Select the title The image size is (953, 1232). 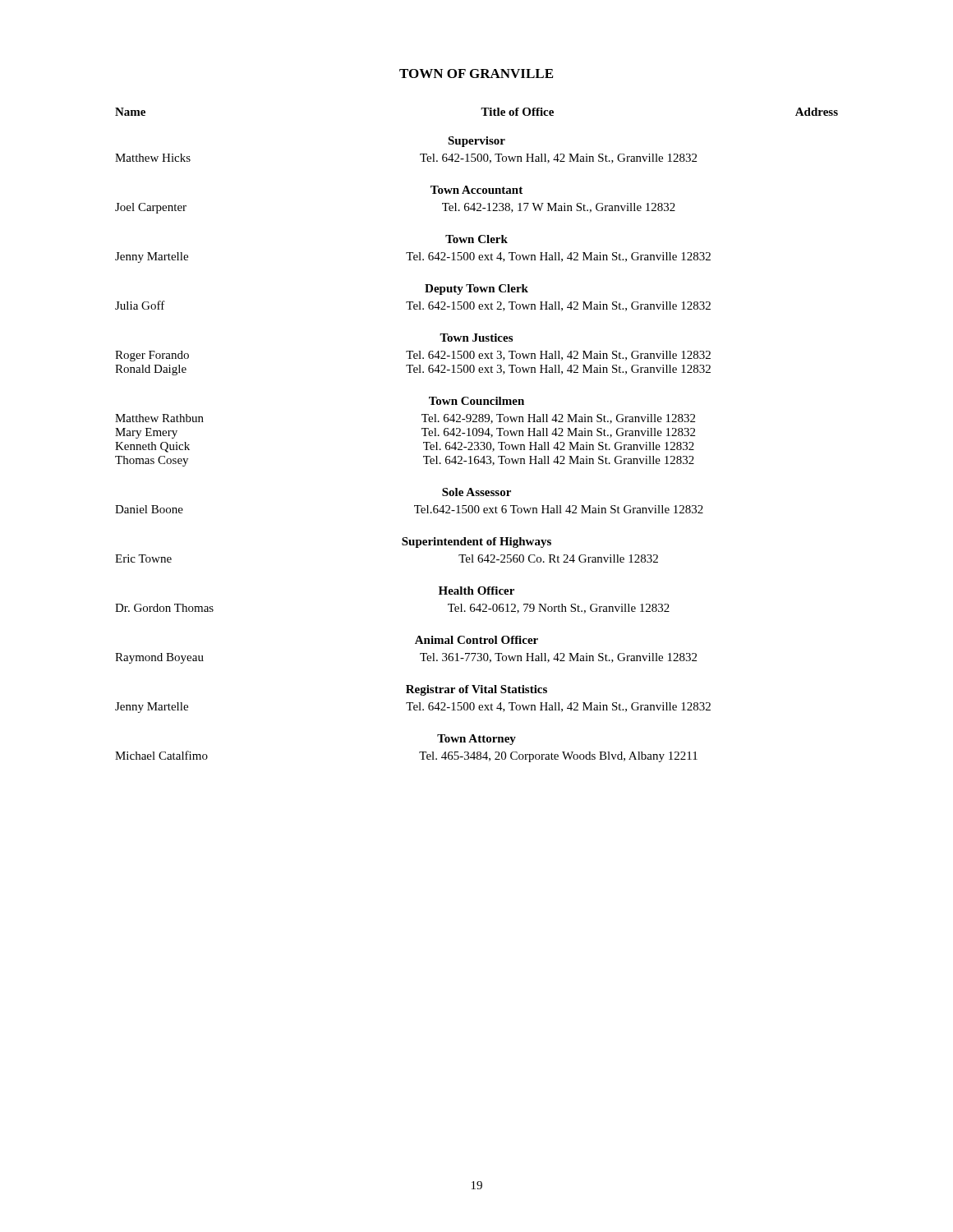coord(476,73)
